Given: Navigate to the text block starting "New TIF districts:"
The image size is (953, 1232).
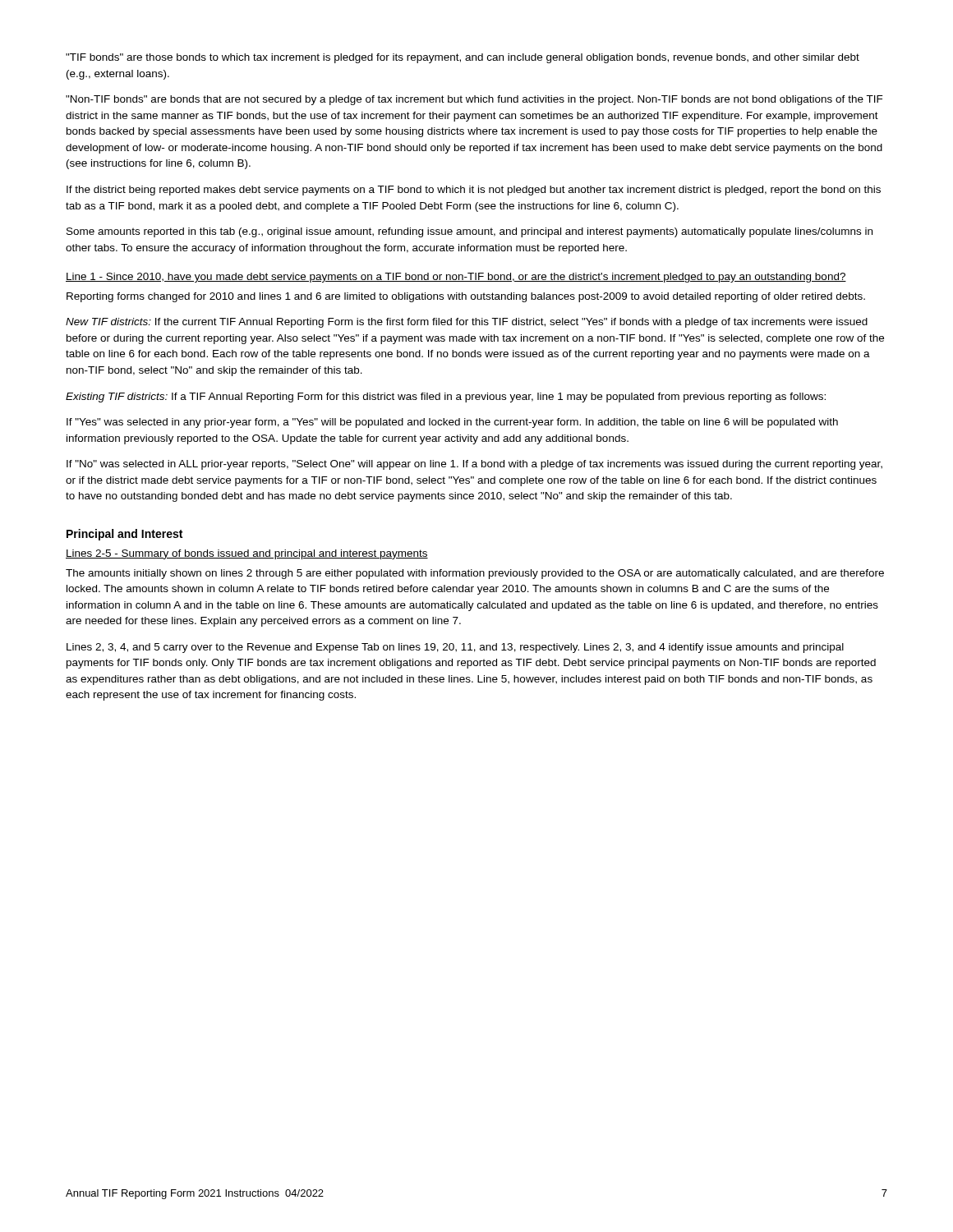Looking at the screenshot, I should tap(475, 346).
